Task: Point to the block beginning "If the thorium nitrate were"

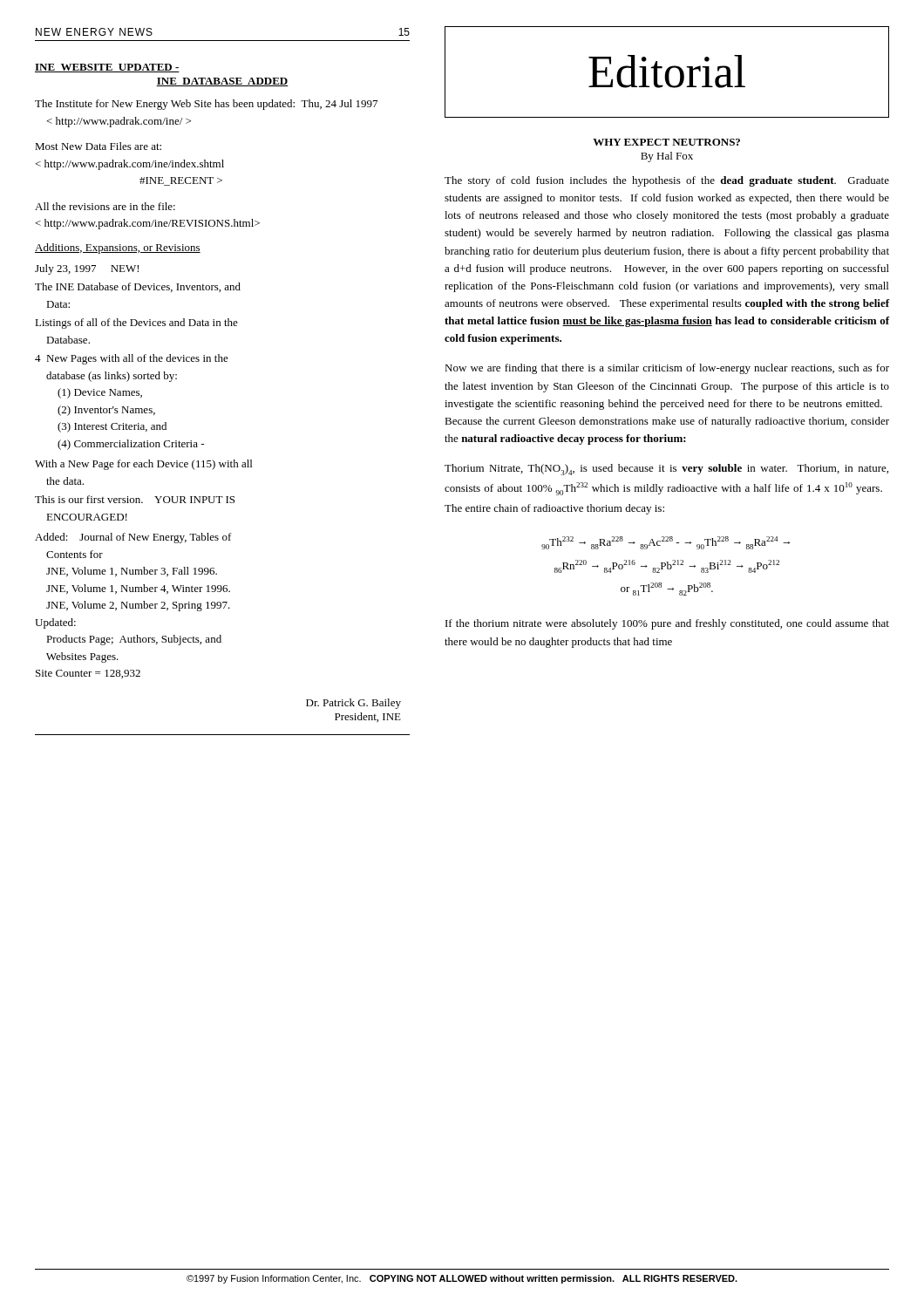Action: point(667,632)
